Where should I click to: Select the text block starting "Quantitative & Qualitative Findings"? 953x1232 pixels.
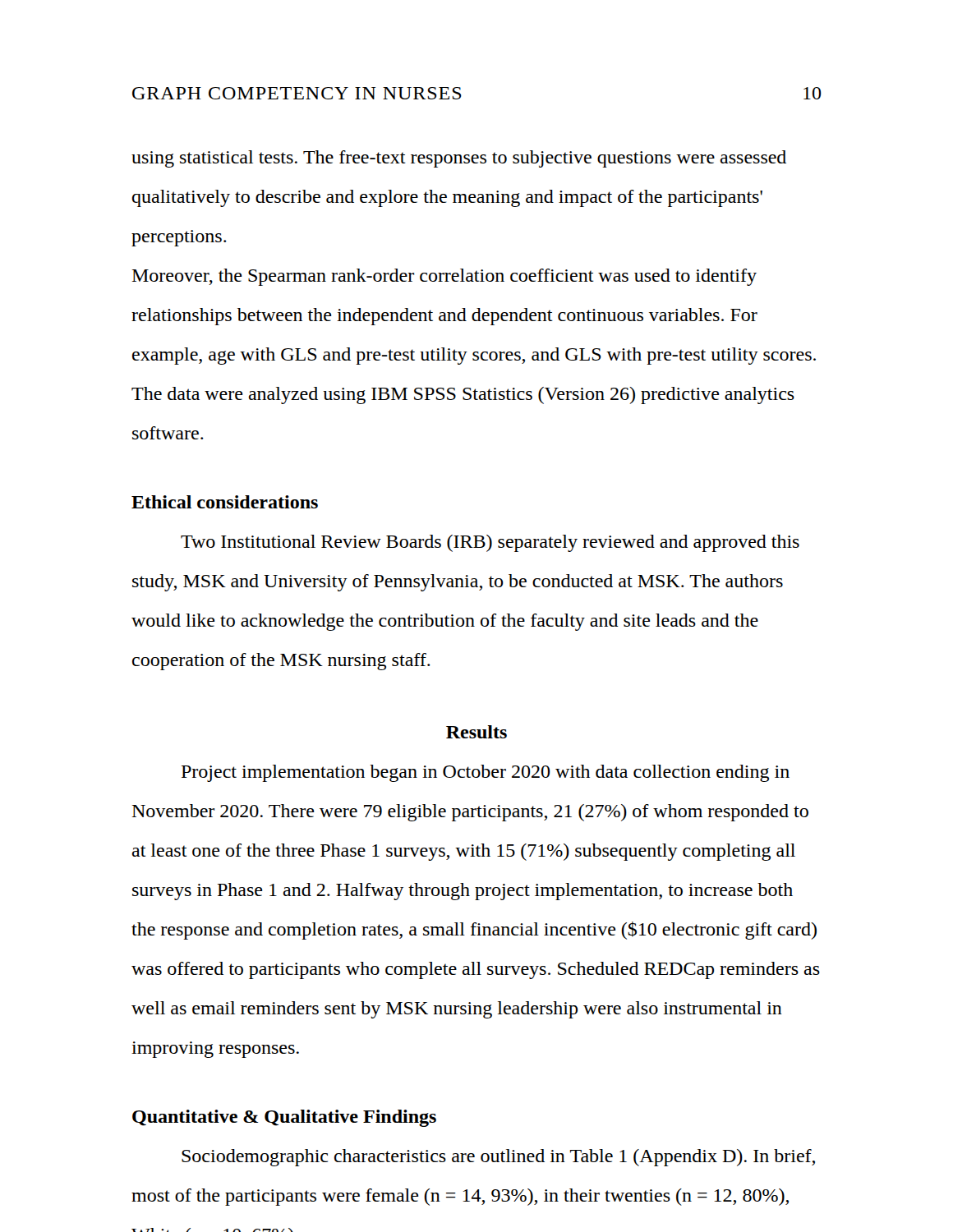pyautogui.click(x=284, y=1116)
